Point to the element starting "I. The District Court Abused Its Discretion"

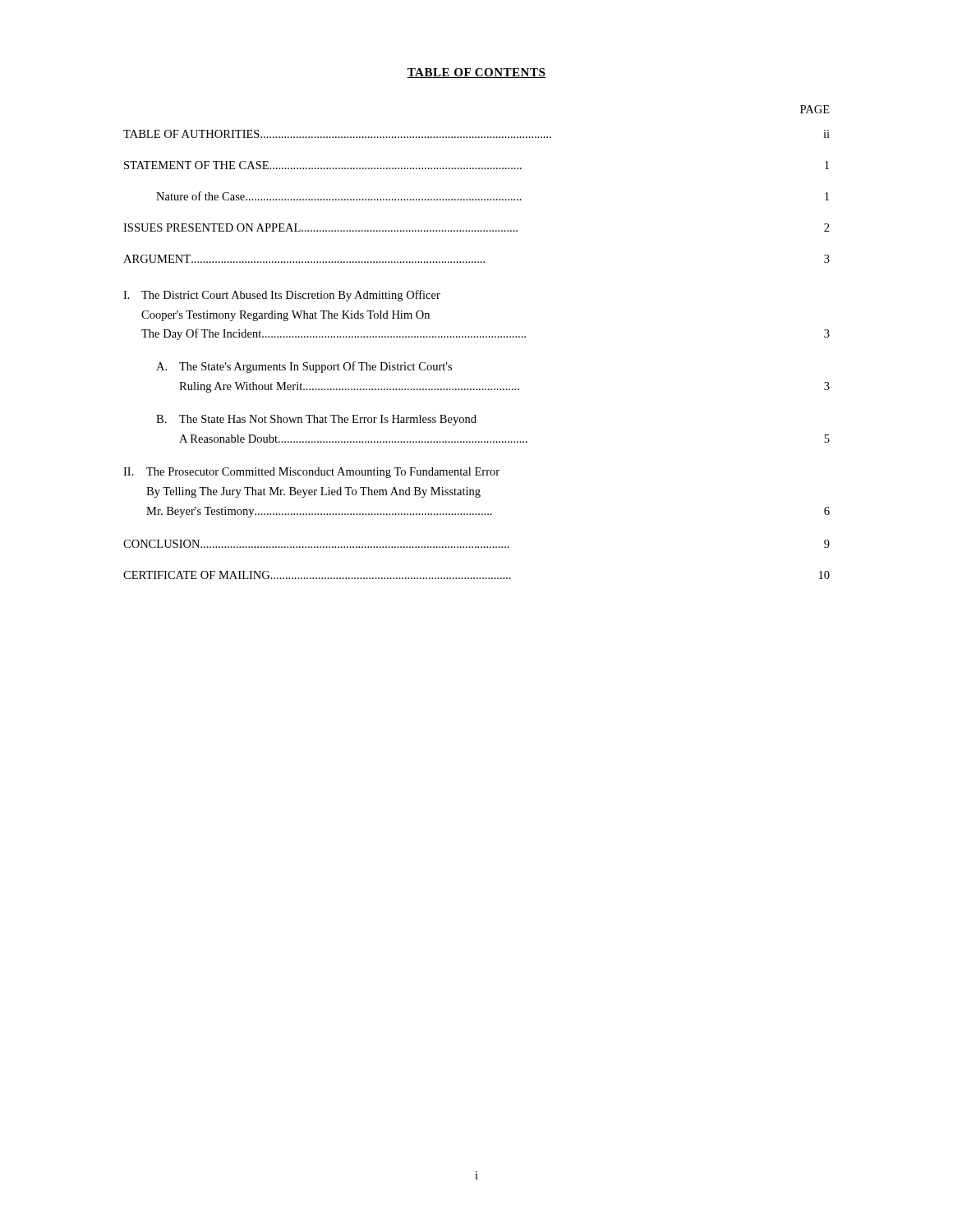click(282, 296)
